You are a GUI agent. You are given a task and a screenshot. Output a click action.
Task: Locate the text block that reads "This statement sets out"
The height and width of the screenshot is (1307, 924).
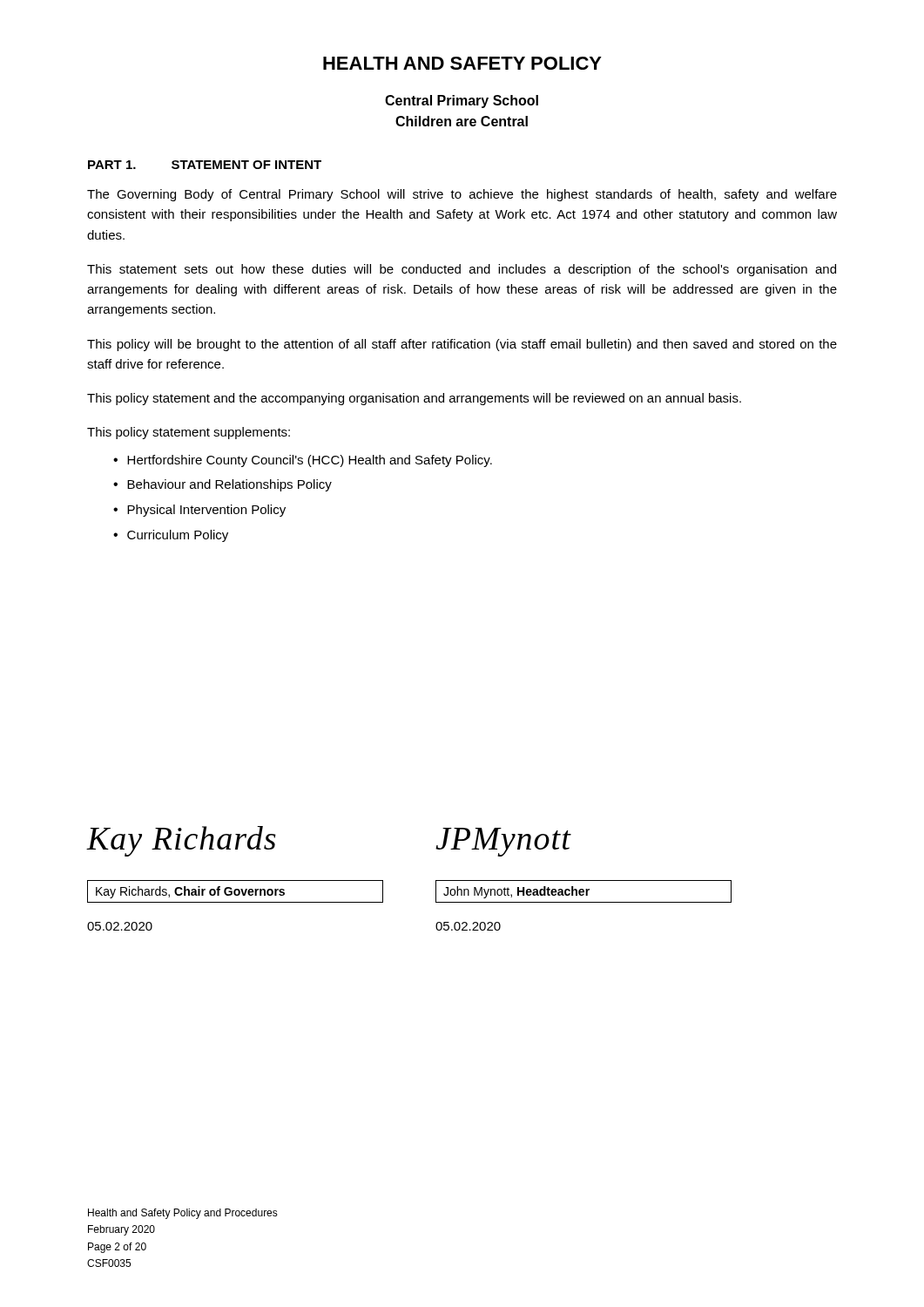click(462, 289)
